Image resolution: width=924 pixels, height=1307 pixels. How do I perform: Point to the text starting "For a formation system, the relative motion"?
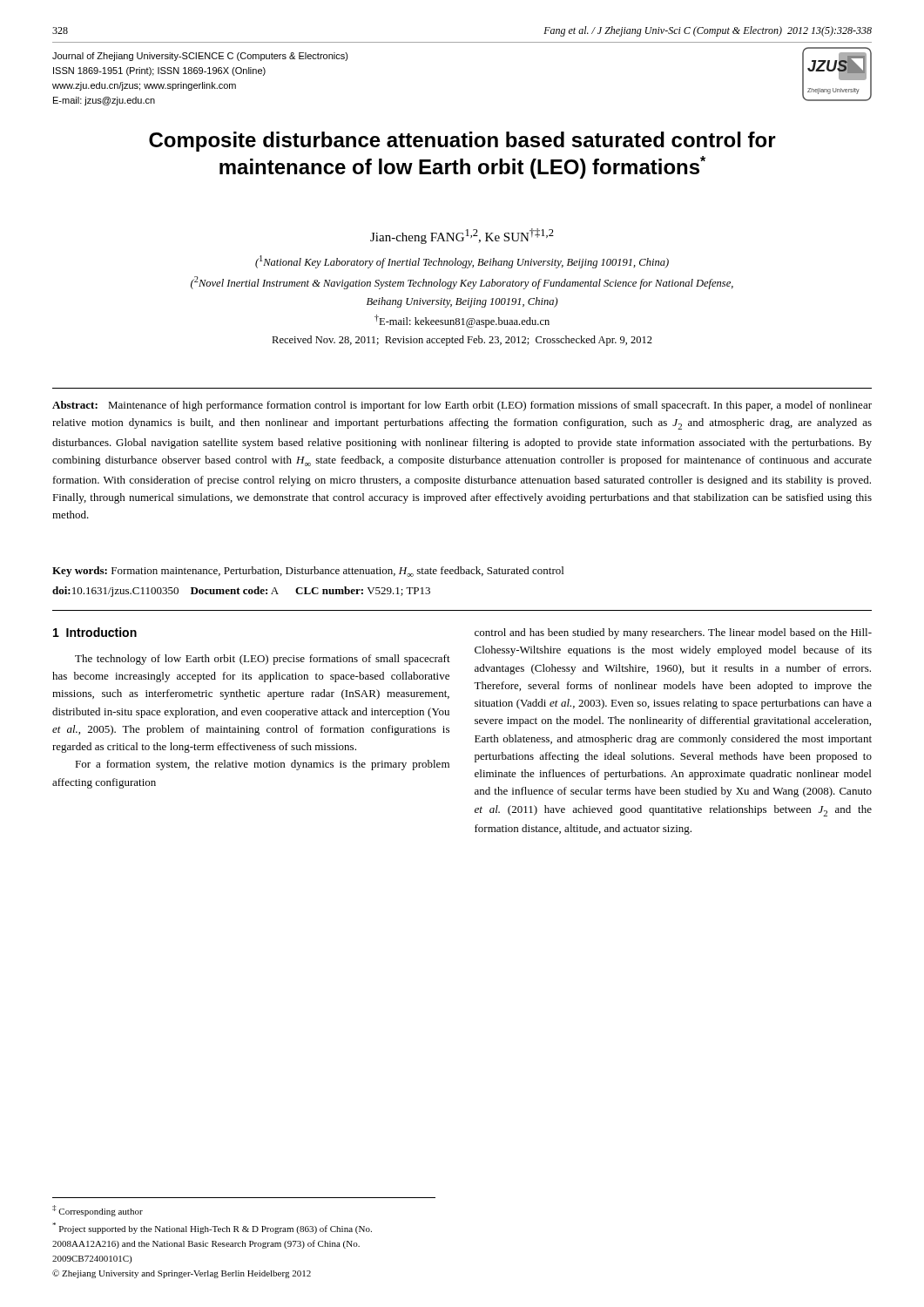point(251,773)
